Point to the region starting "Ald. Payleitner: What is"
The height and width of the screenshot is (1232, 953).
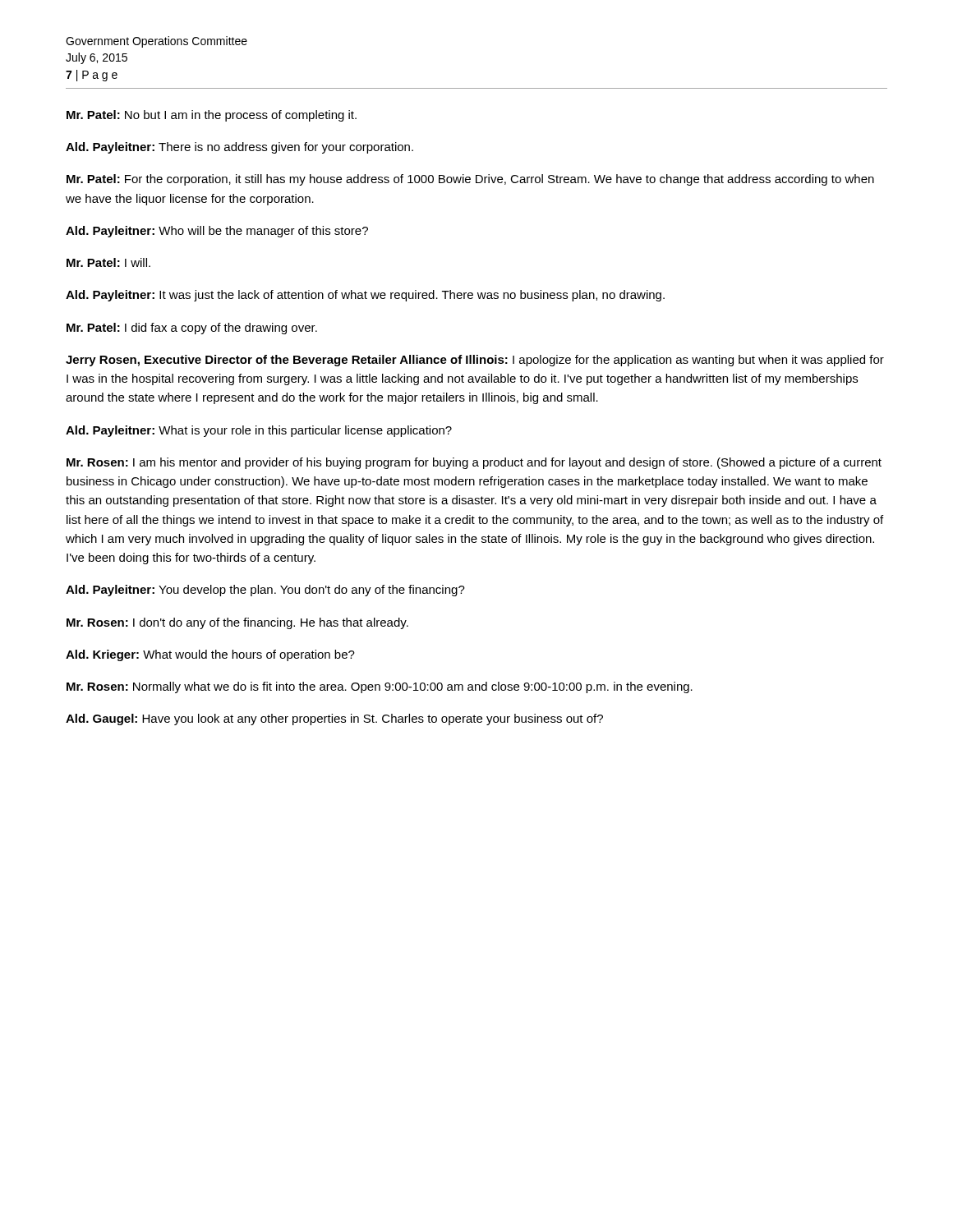tap(259, 430)
